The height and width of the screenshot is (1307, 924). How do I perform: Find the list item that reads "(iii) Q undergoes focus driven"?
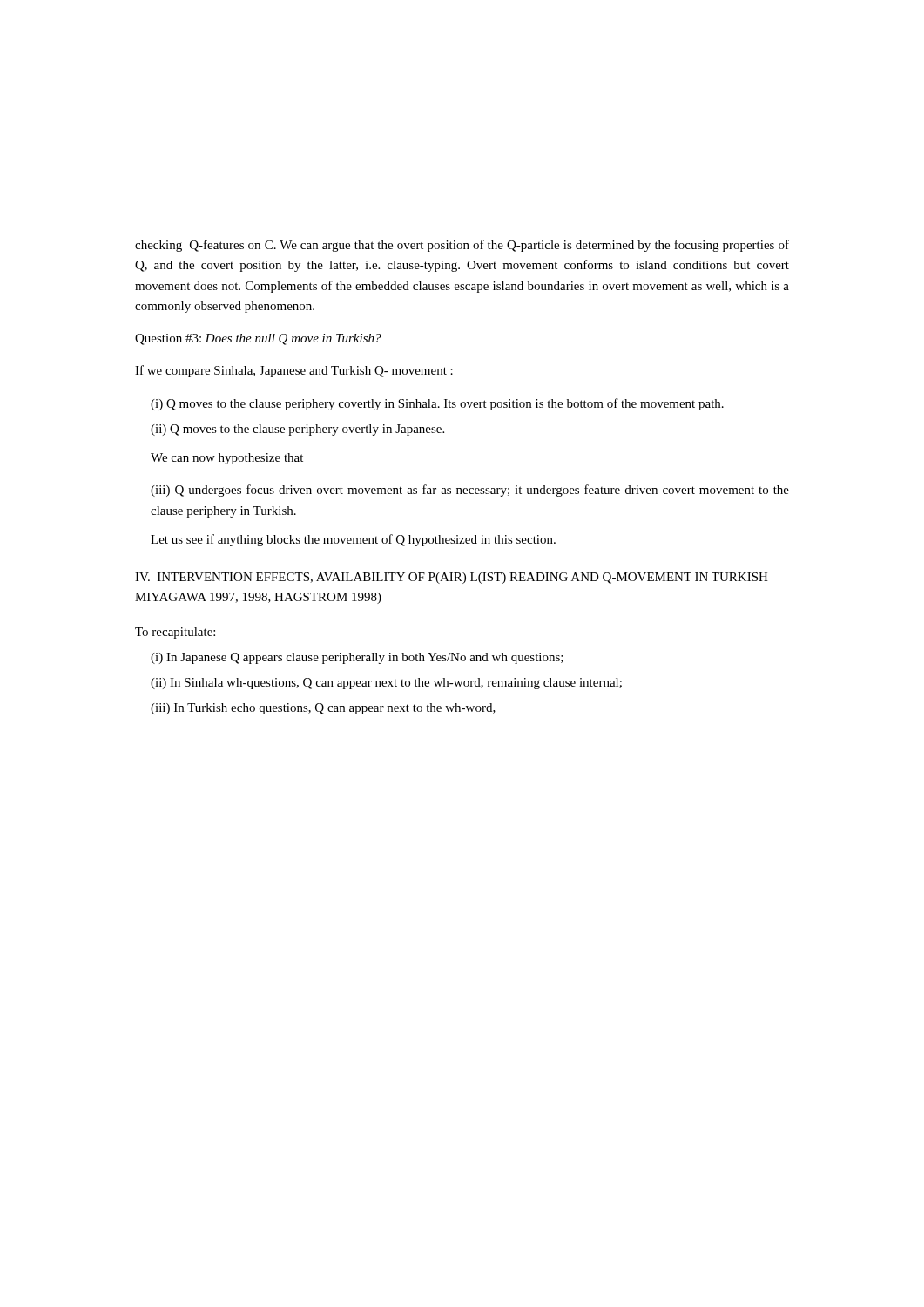pos(470,500)
